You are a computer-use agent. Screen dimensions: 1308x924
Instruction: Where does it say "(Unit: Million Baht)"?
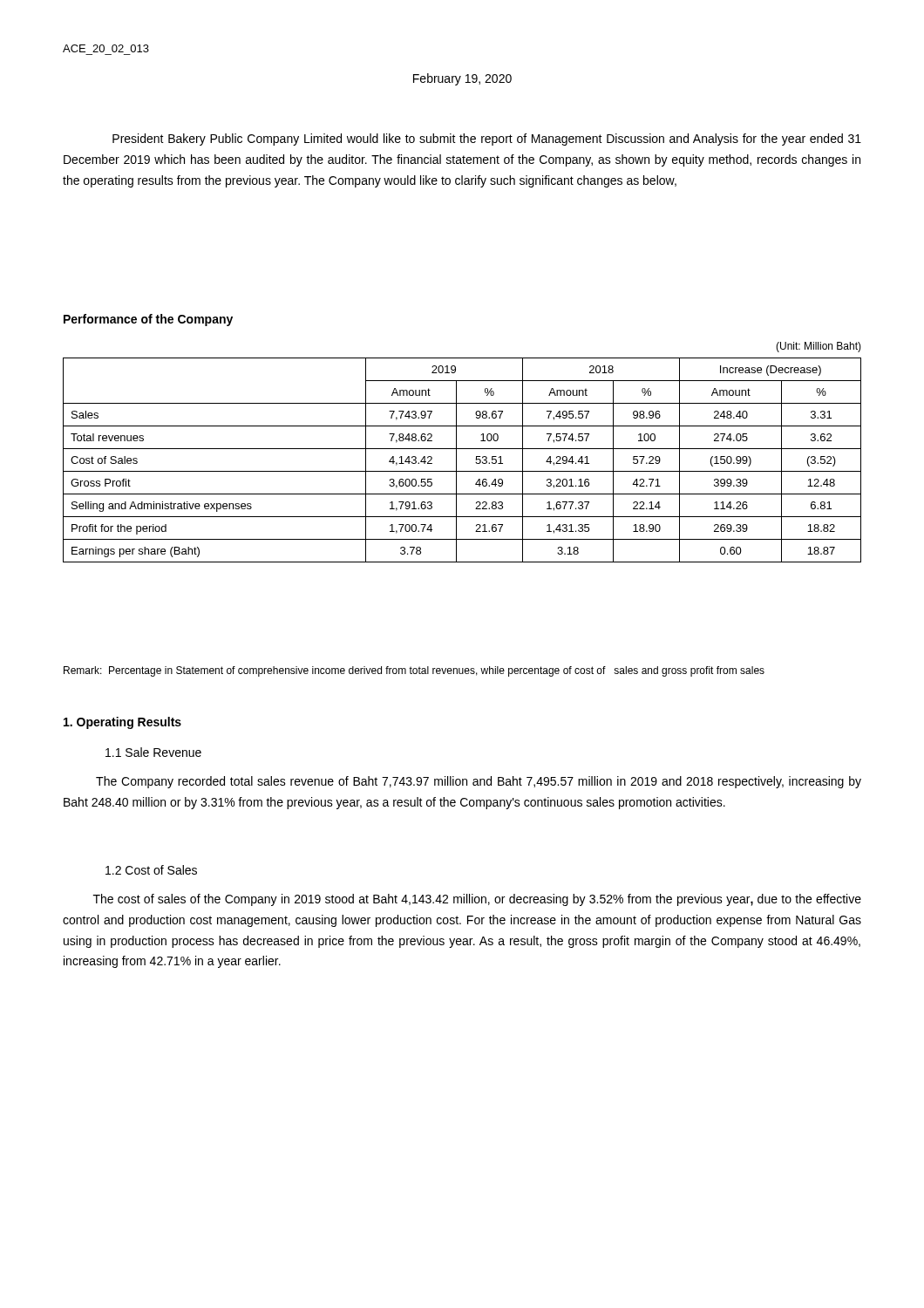point(819,346)
